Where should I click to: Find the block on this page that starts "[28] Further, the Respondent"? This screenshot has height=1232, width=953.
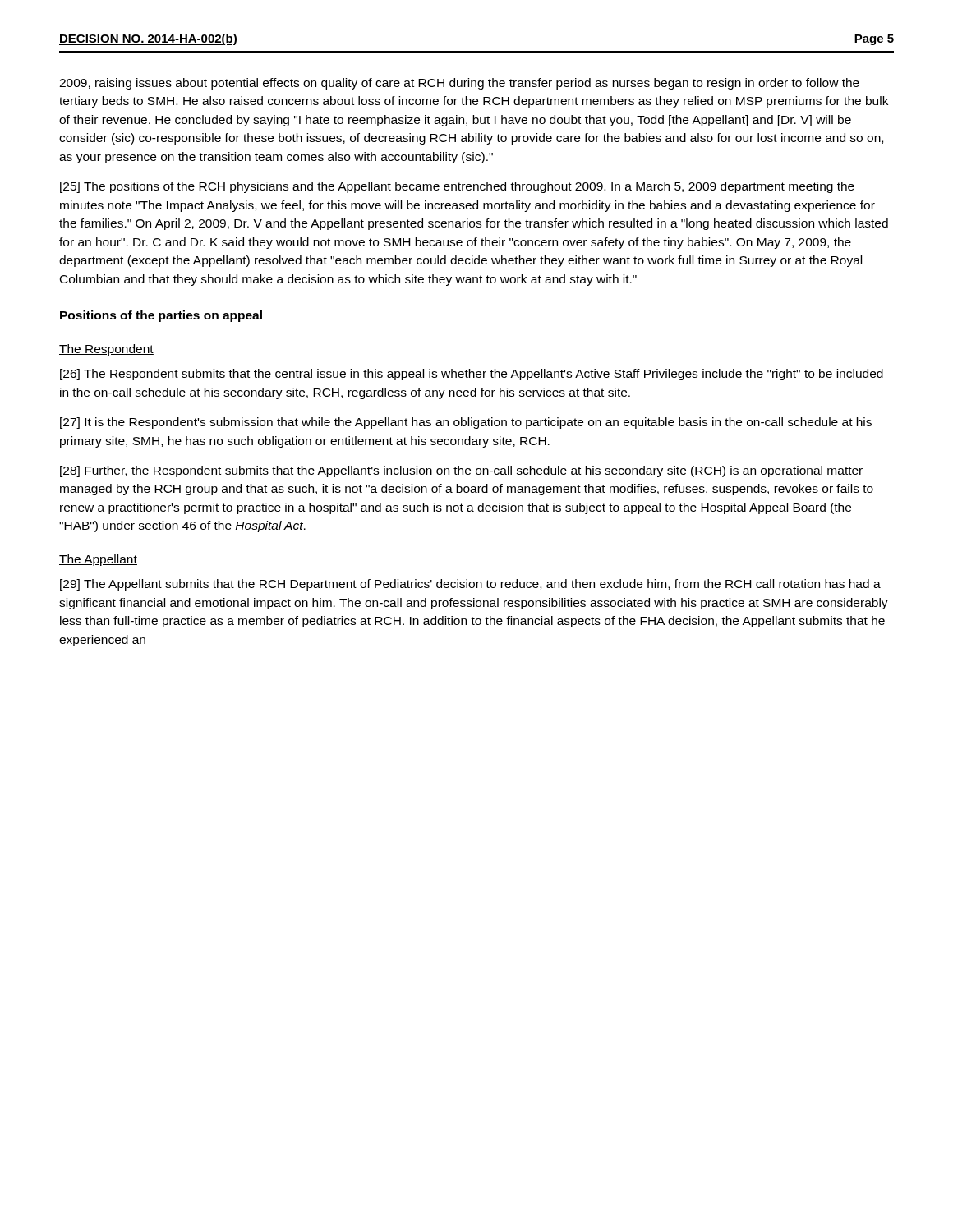click(476, 498)
